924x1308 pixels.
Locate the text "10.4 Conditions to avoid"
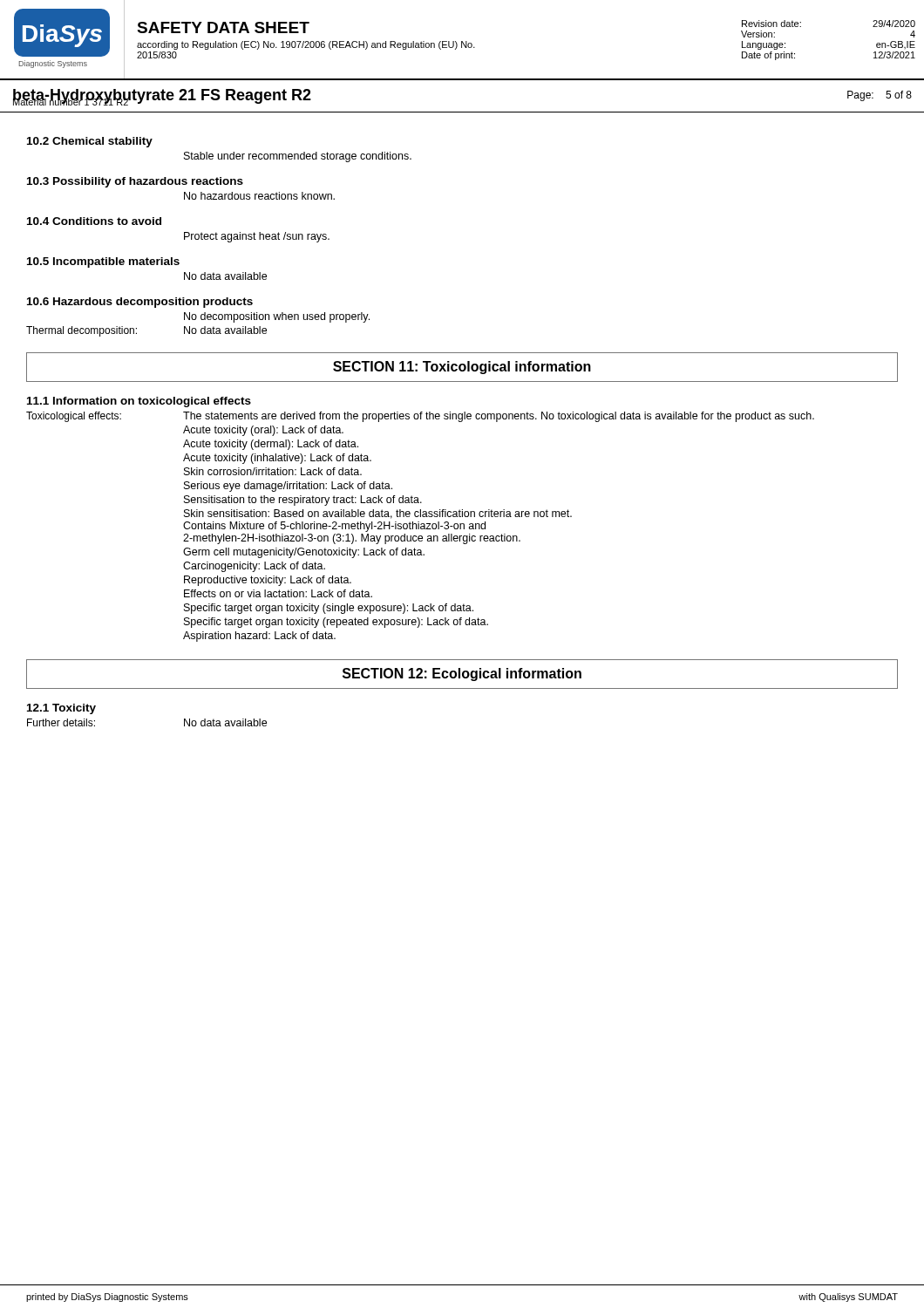pyautogui.click(x=94, y=221)
